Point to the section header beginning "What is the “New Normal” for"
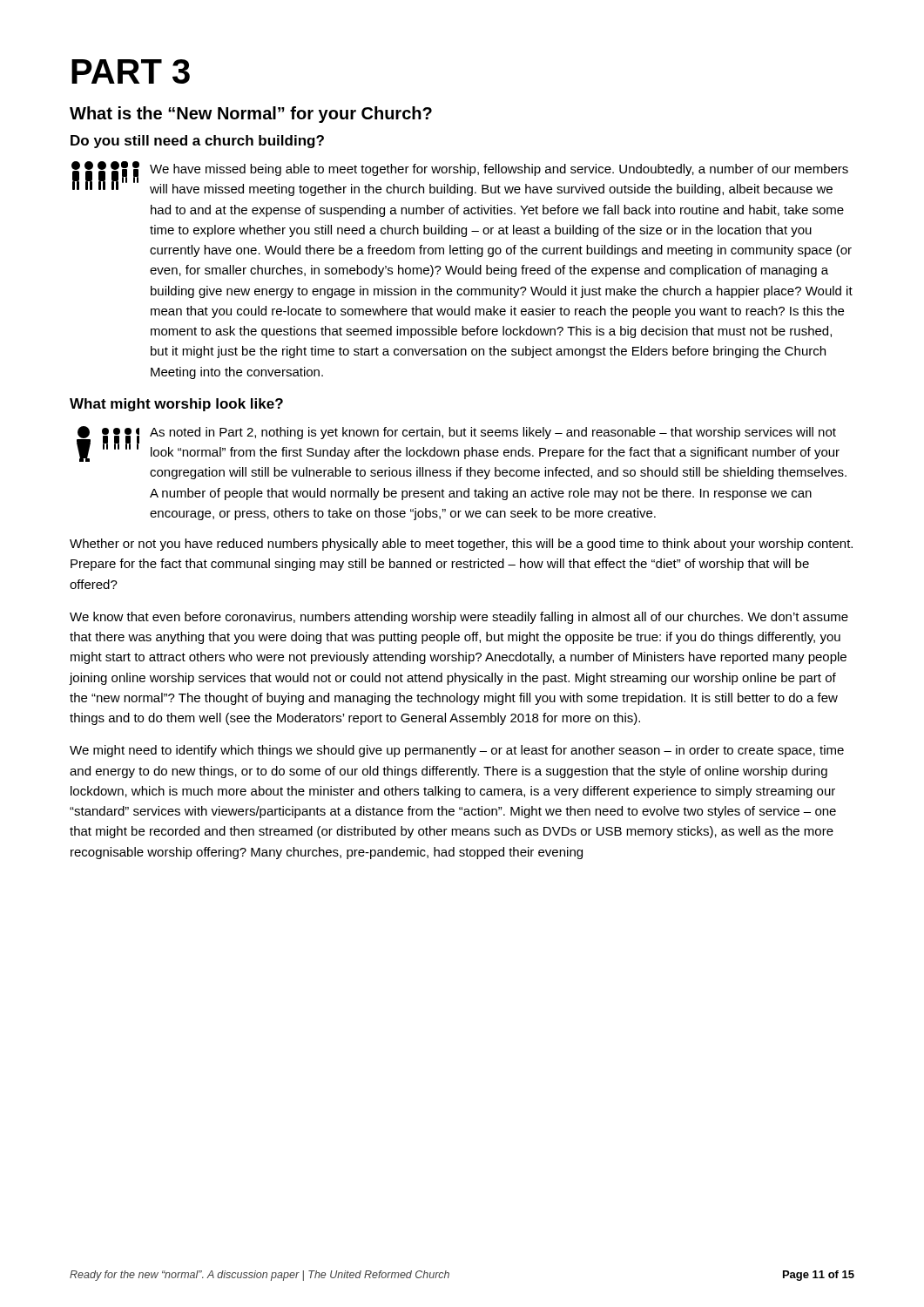The height and width of the screenshot is (1307, 924). (251, 113)
